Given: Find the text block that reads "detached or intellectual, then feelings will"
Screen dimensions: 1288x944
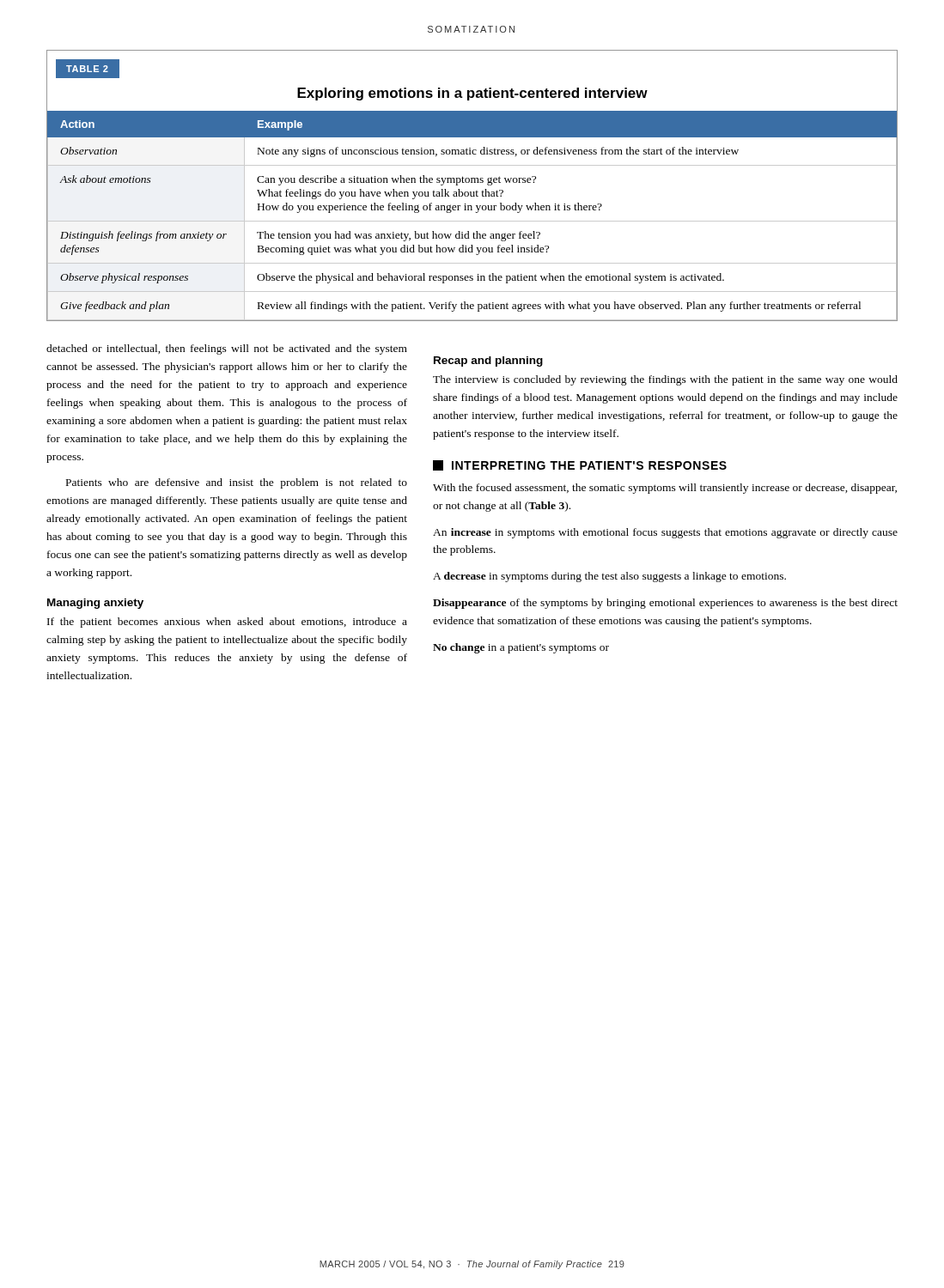Looking at the screenshot, I should pyautogui.click(x=227, y=402).
